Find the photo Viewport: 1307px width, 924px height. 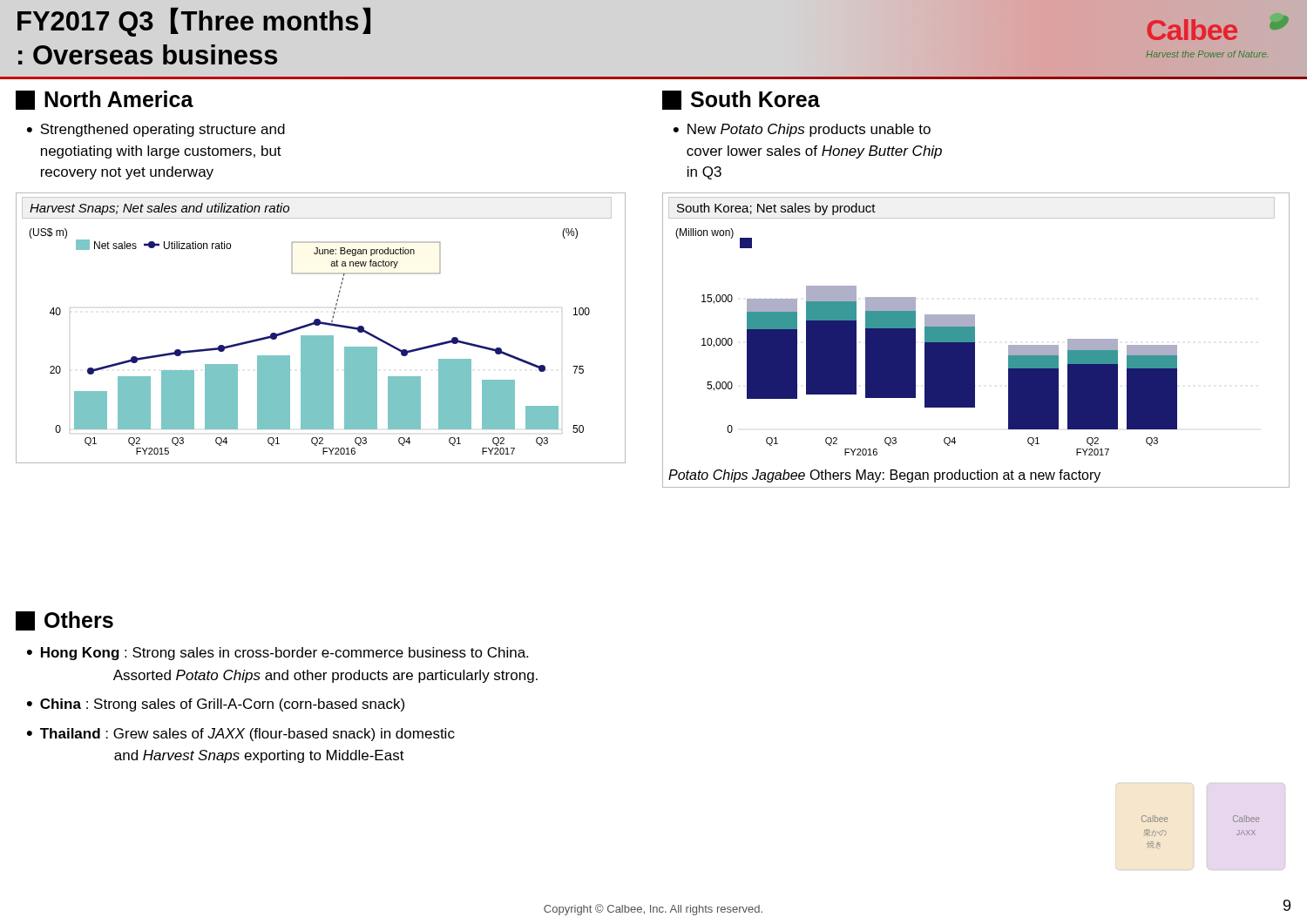pos(1202,831)
